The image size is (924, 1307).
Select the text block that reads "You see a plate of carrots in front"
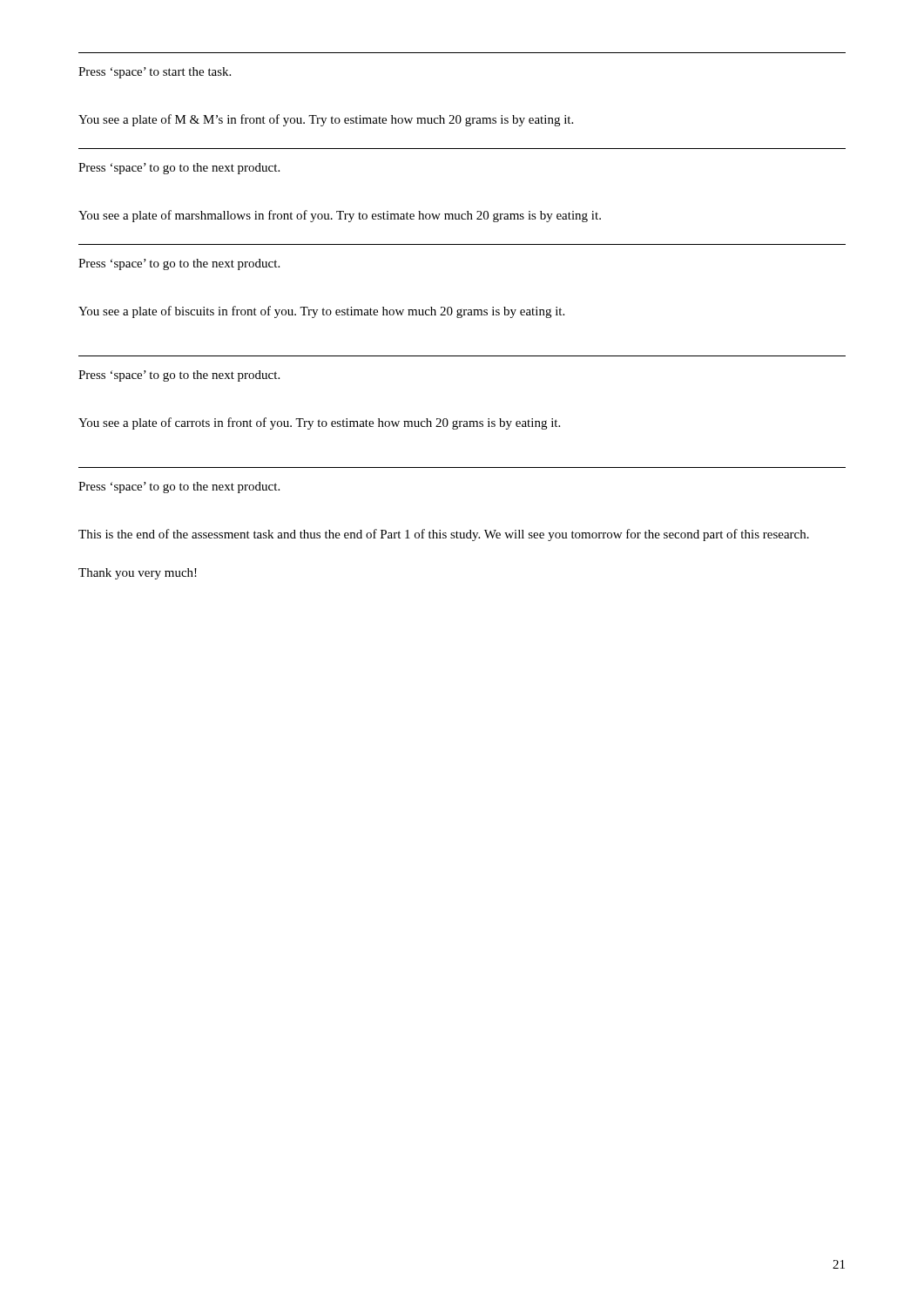click(462, 422)
